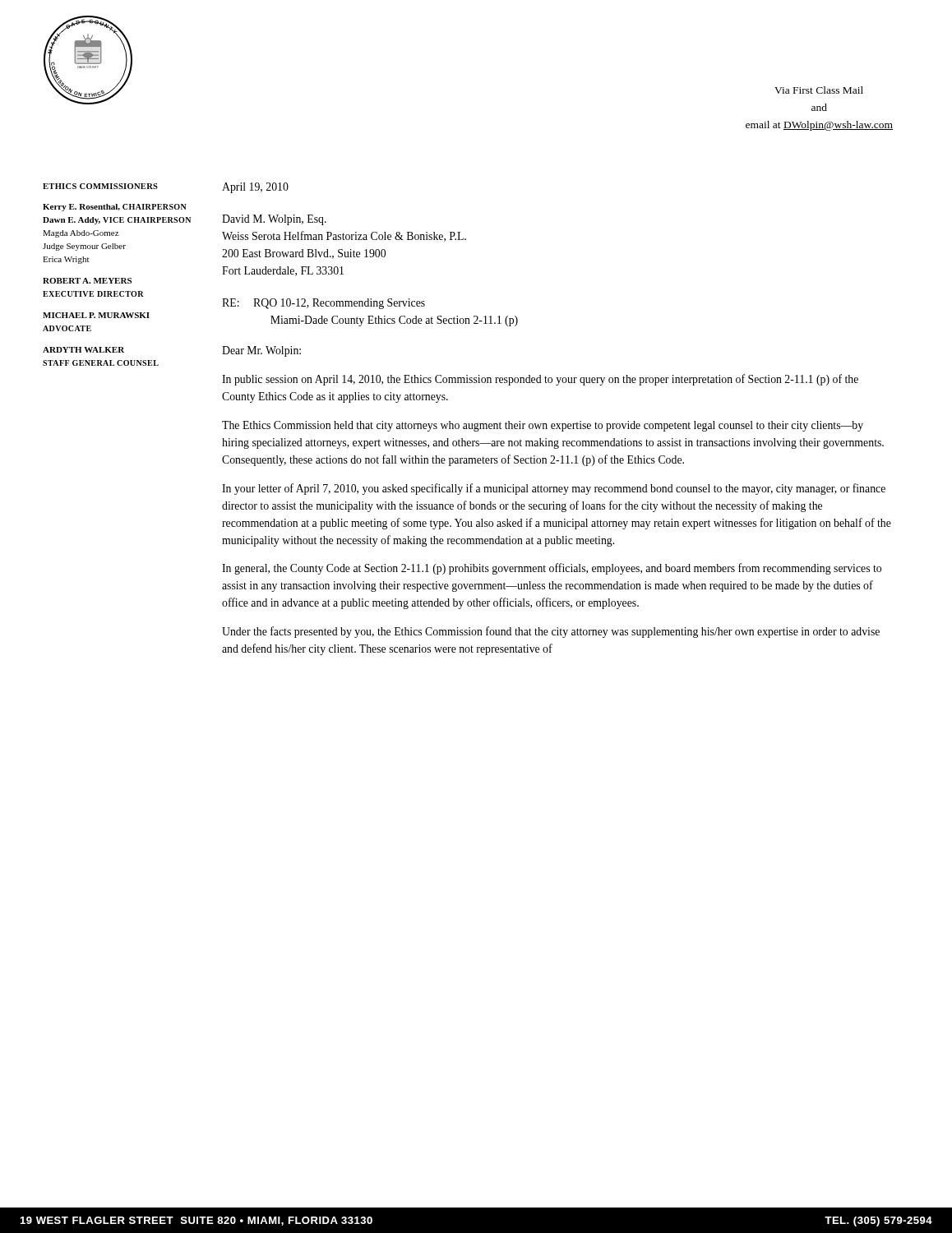Select the text block starting "April 19, 2010"
The image size is (952, 1233).
[x=255, y=187]
